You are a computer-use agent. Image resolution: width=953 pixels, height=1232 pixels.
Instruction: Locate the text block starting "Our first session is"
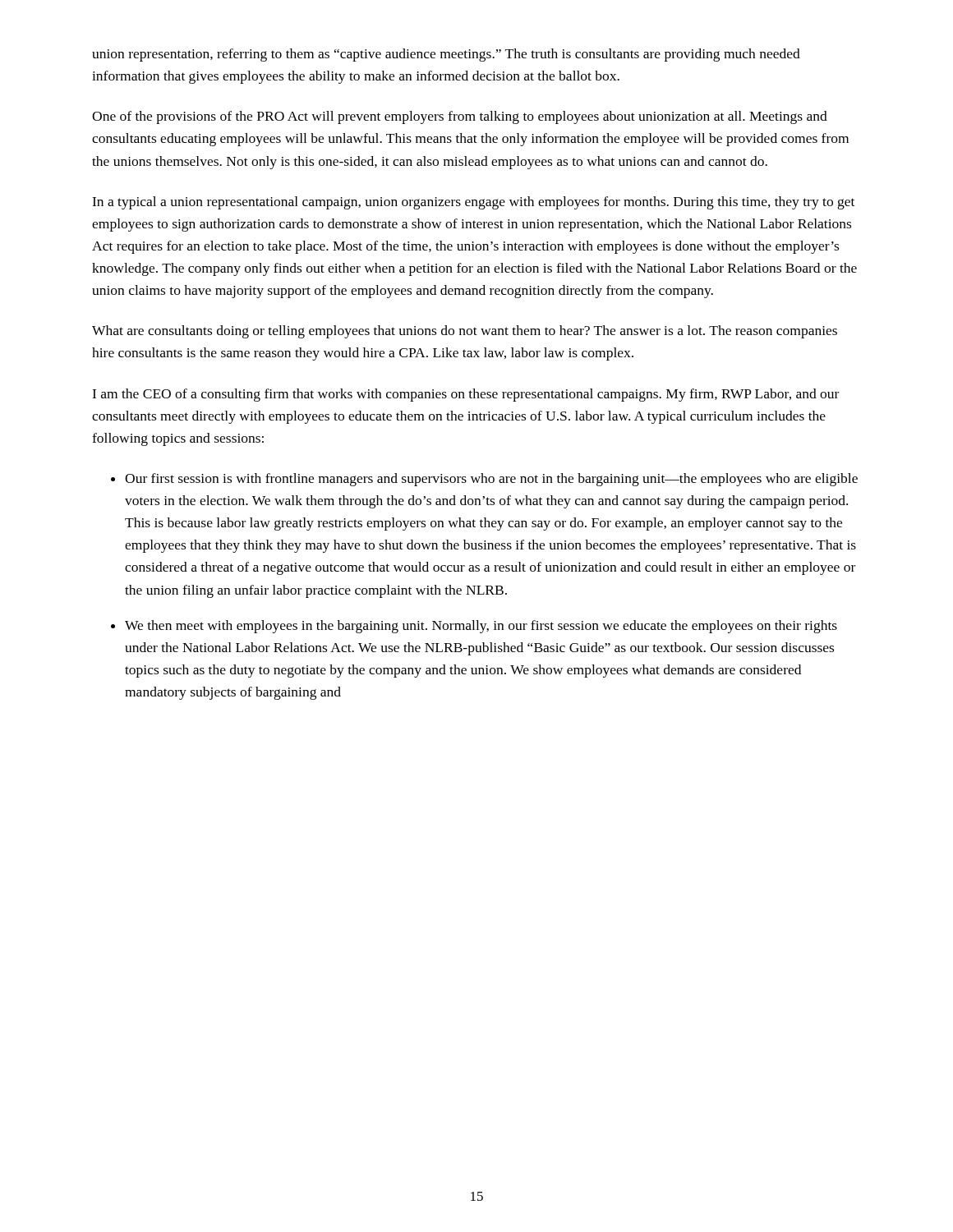point(491,534)
